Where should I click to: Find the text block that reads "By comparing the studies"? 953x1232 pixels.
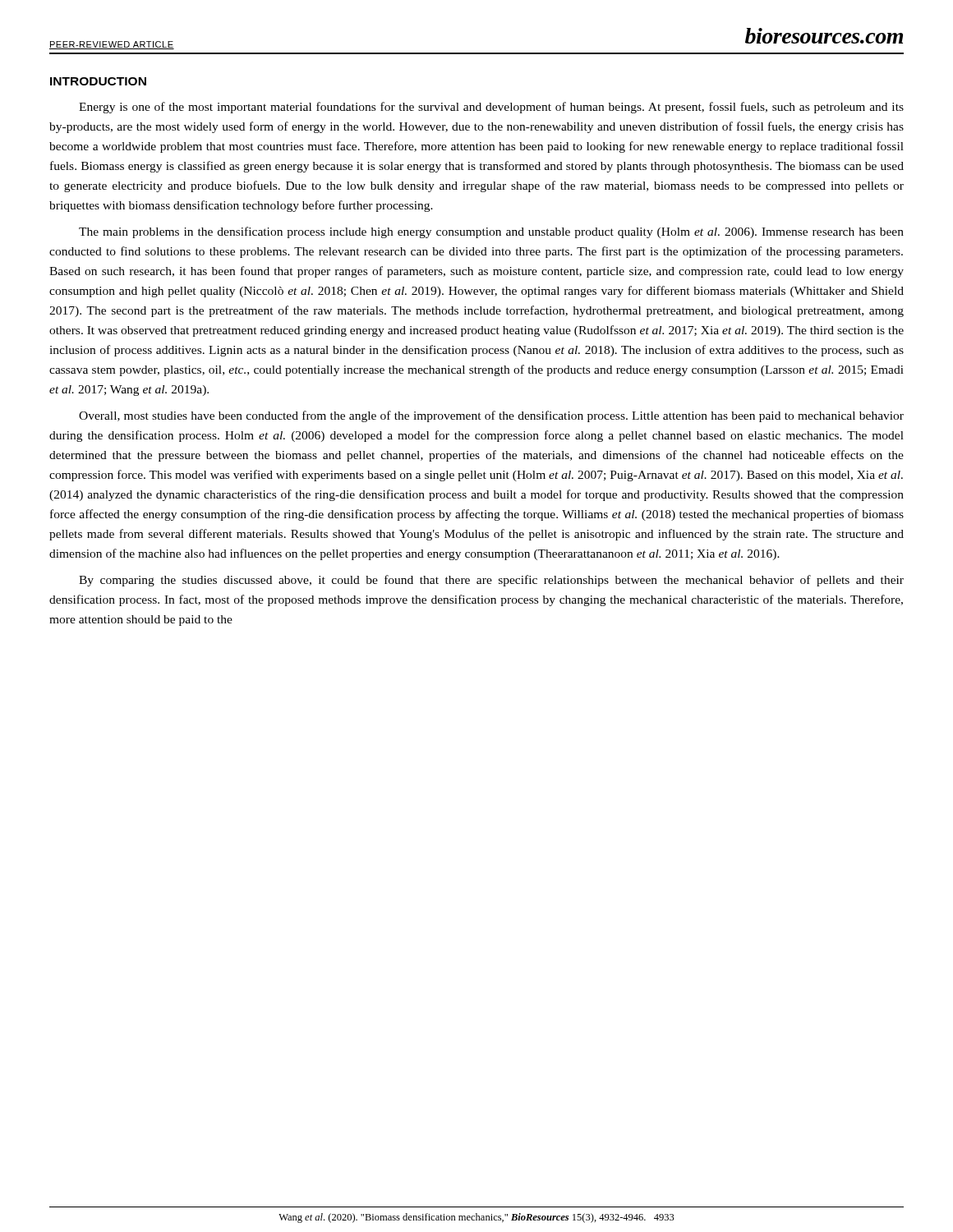(476, 599)
